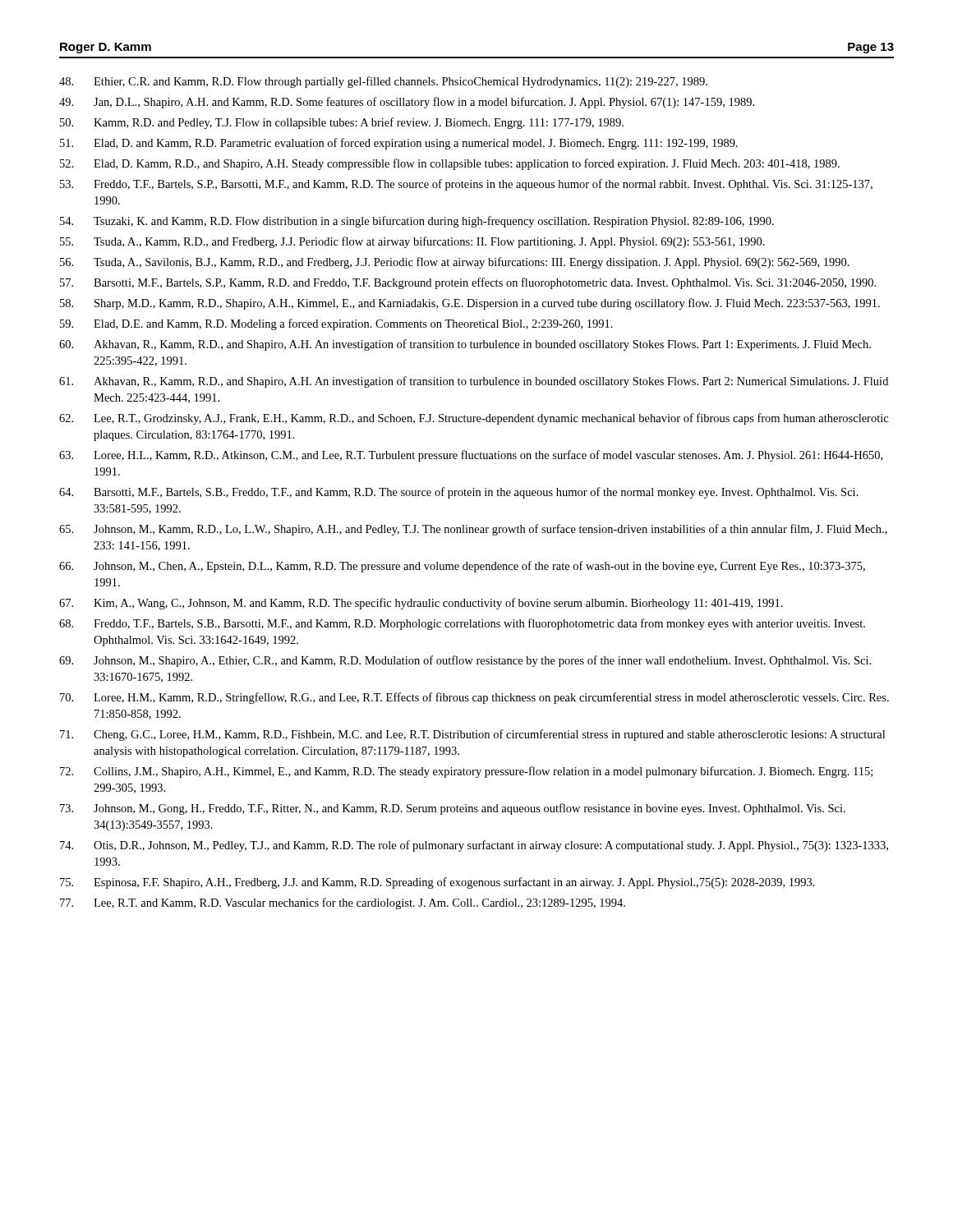Find the block on this page that starts "75. Espinosa, F.F. Shapiro, A.H.,"
Image resolution: width=953 pixels, height=1232 pixels.
click(476, 882)
